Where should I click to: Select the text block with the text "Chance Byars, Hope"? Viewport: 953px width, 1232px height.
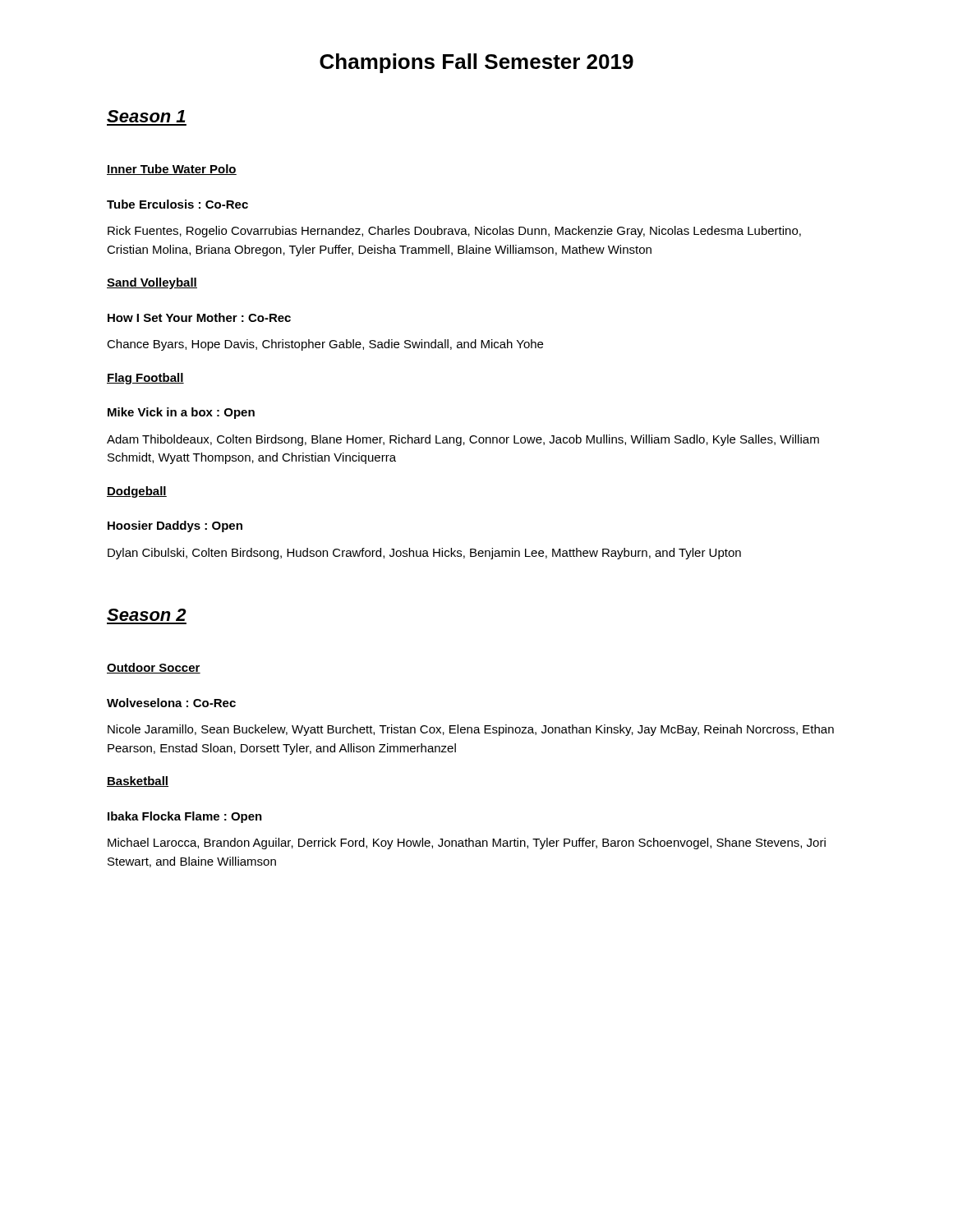pyautogui.click(x=325, y=344)
